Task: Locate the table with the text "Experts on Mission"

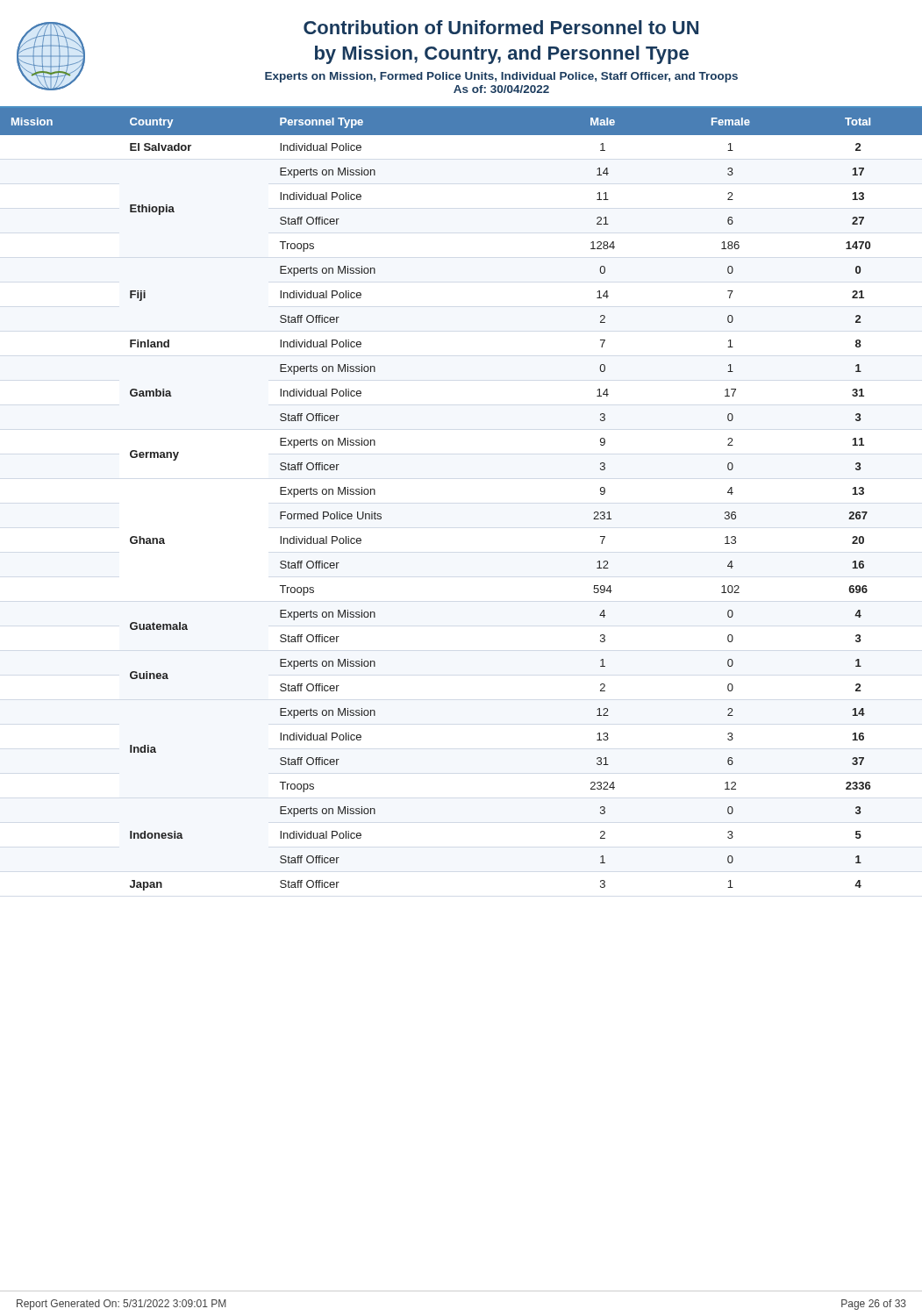Action: (461, 502)
